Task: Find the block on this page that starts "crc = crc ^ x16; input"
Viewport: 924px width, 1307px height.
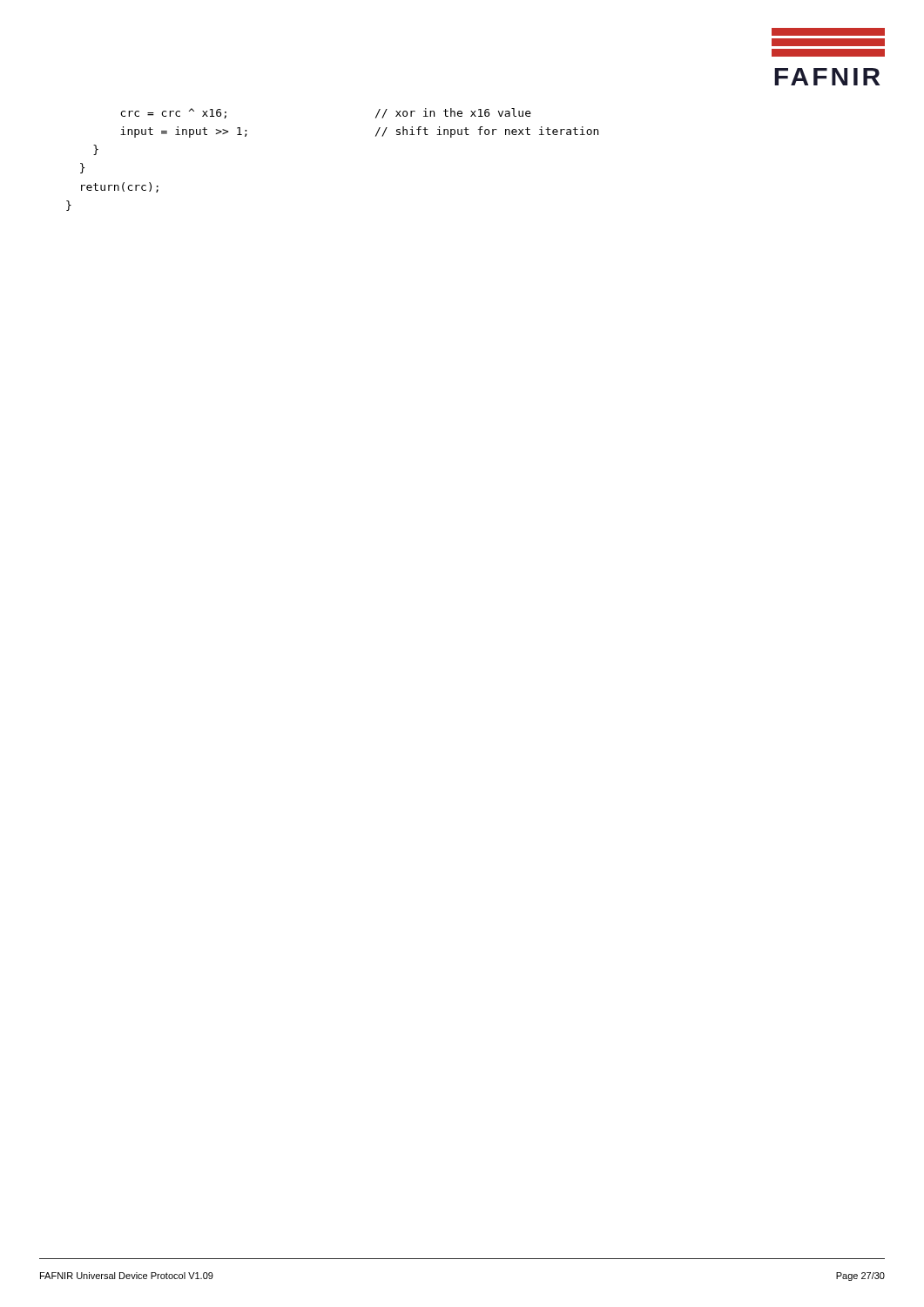Action: click(173, 113)
